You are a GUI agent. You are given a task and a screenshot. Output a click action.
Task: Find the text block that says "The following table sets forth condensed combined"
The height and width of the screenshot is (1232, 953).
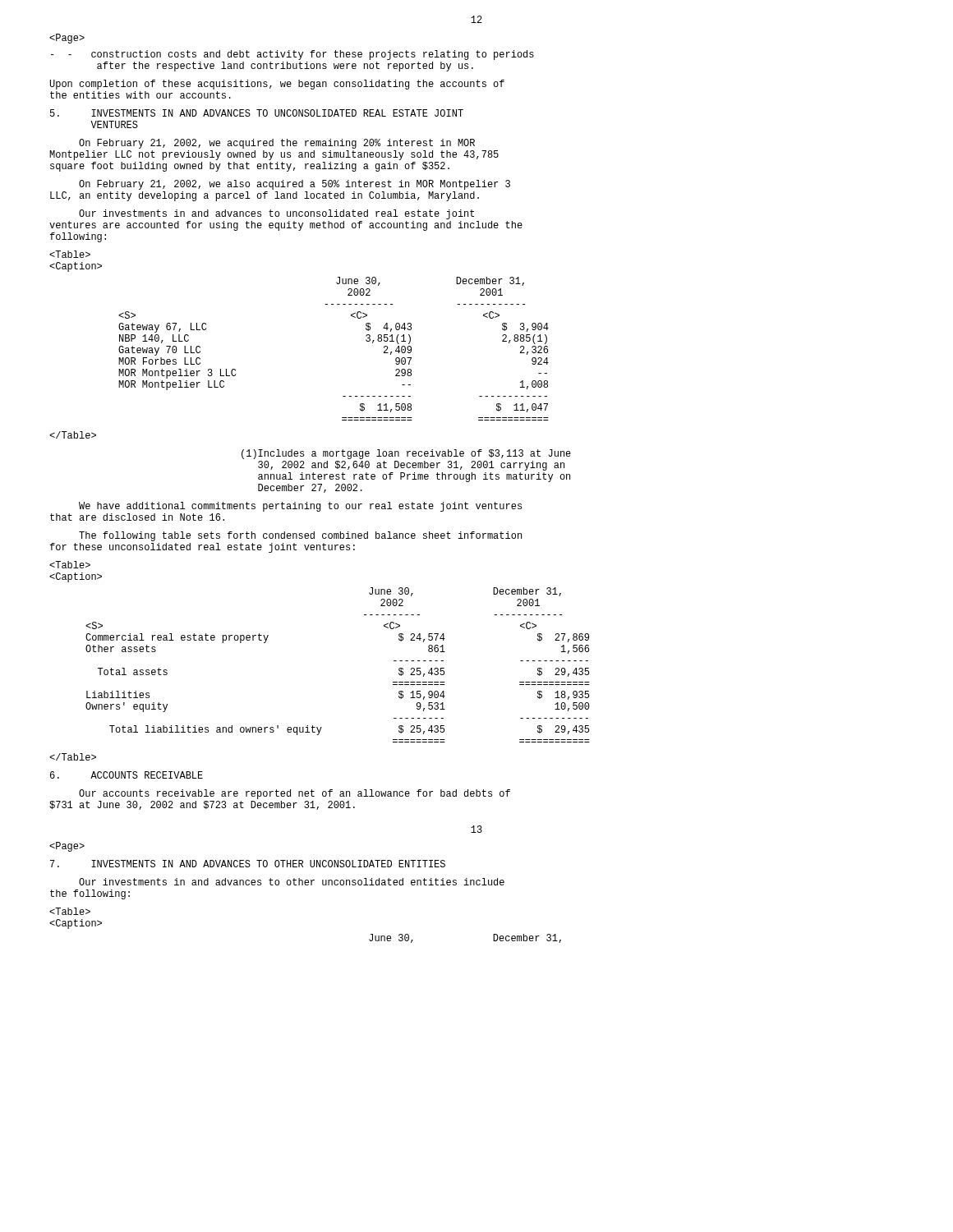coord(286,542)
